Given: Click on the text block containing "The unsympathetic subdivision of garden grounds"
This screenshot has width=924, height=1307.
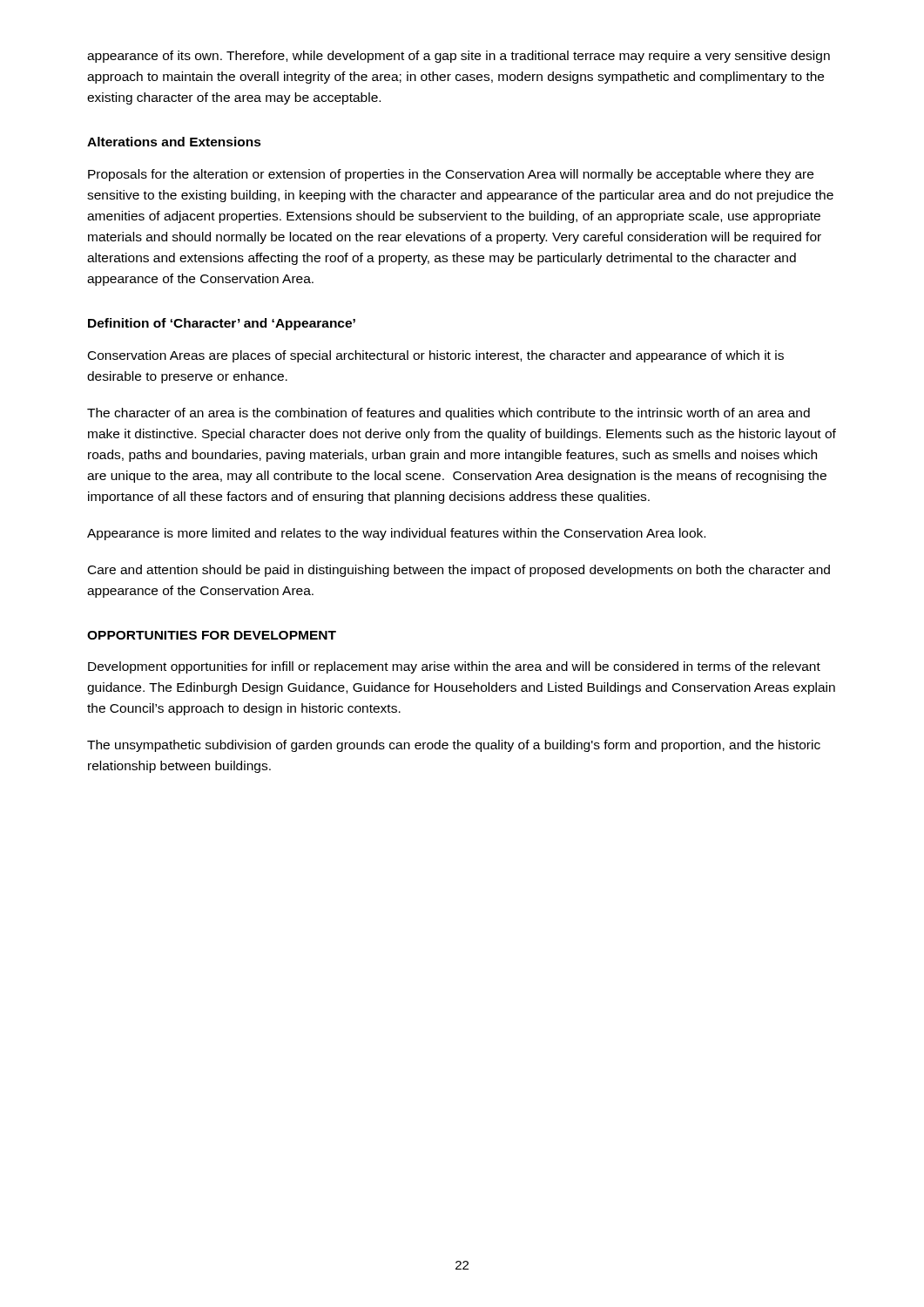Looking at the screenshot, I should 454,755.
